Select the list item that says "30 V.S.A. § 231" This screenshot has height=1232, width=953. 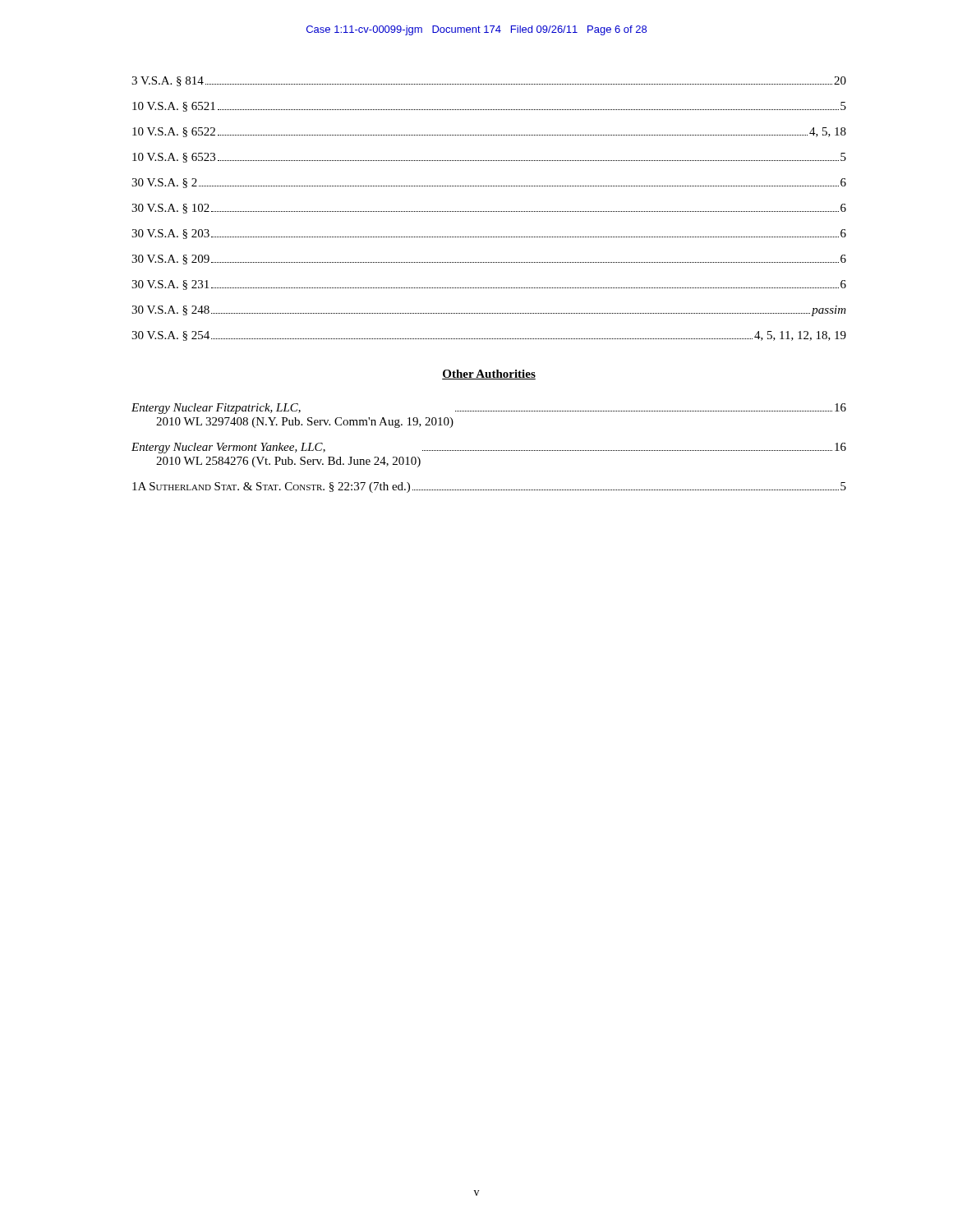coord(489,285)
